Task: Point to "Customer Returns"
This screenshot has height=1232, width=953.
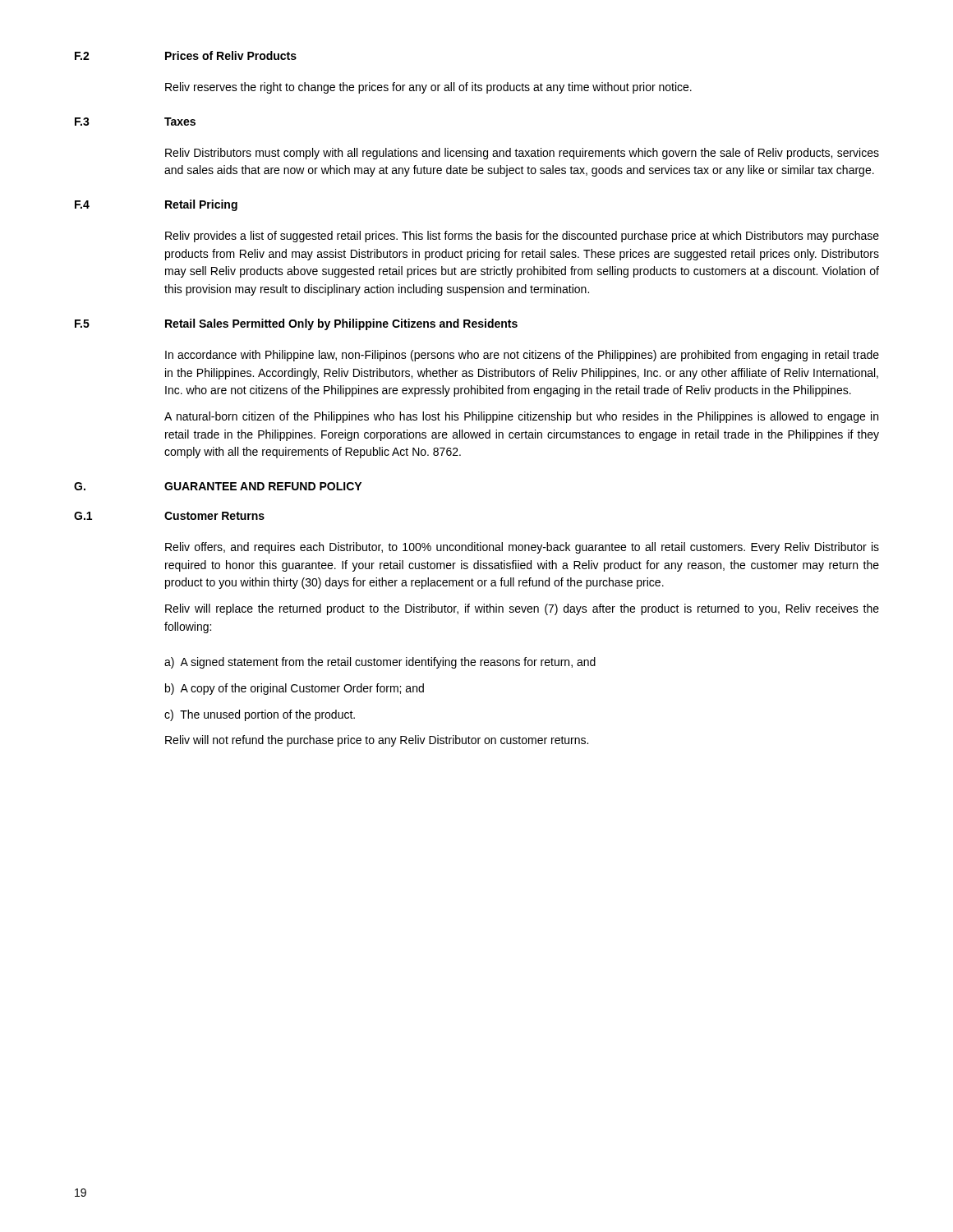Action: click(214, 516)
